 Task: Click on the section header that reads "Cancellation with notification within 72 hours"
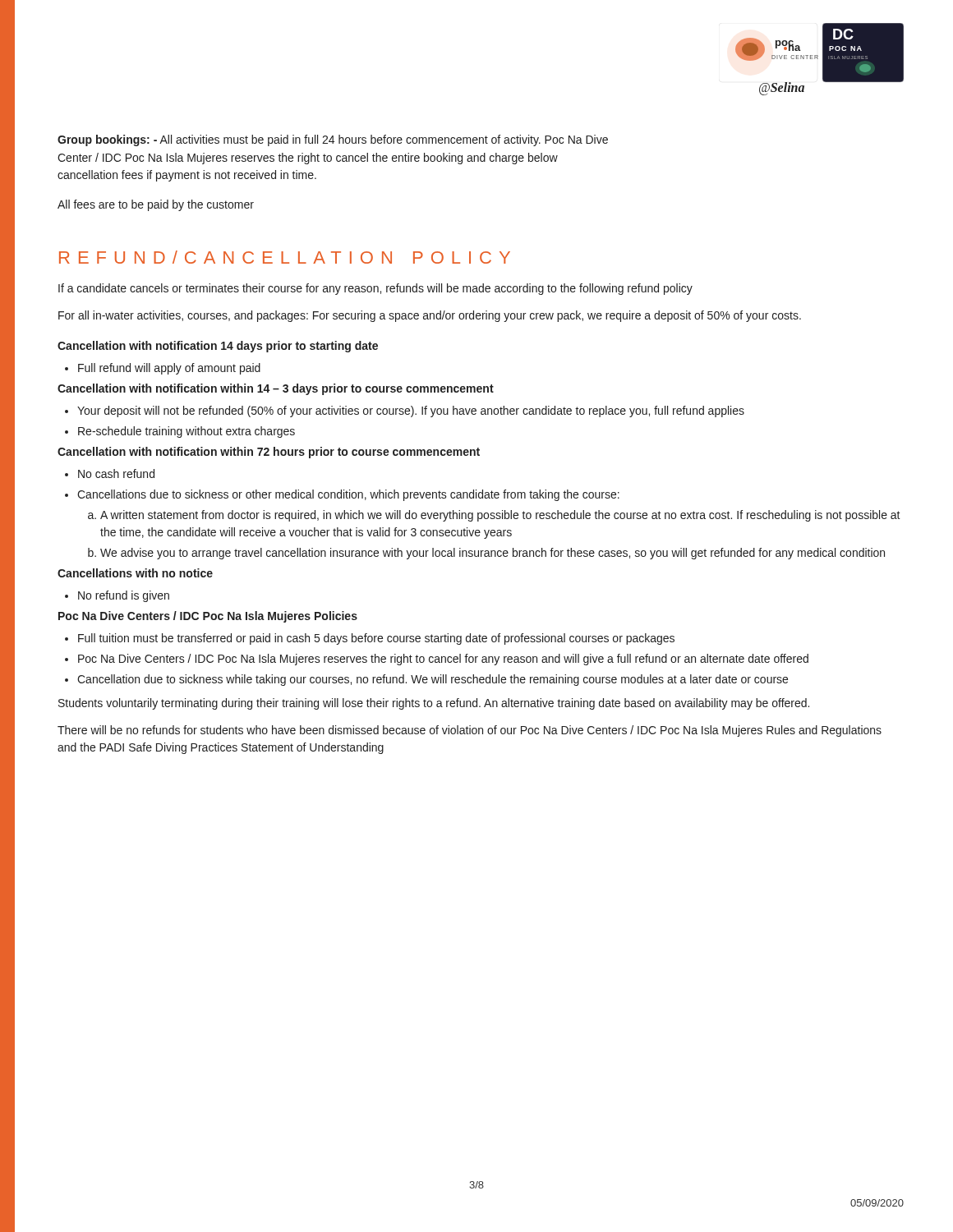269,452
